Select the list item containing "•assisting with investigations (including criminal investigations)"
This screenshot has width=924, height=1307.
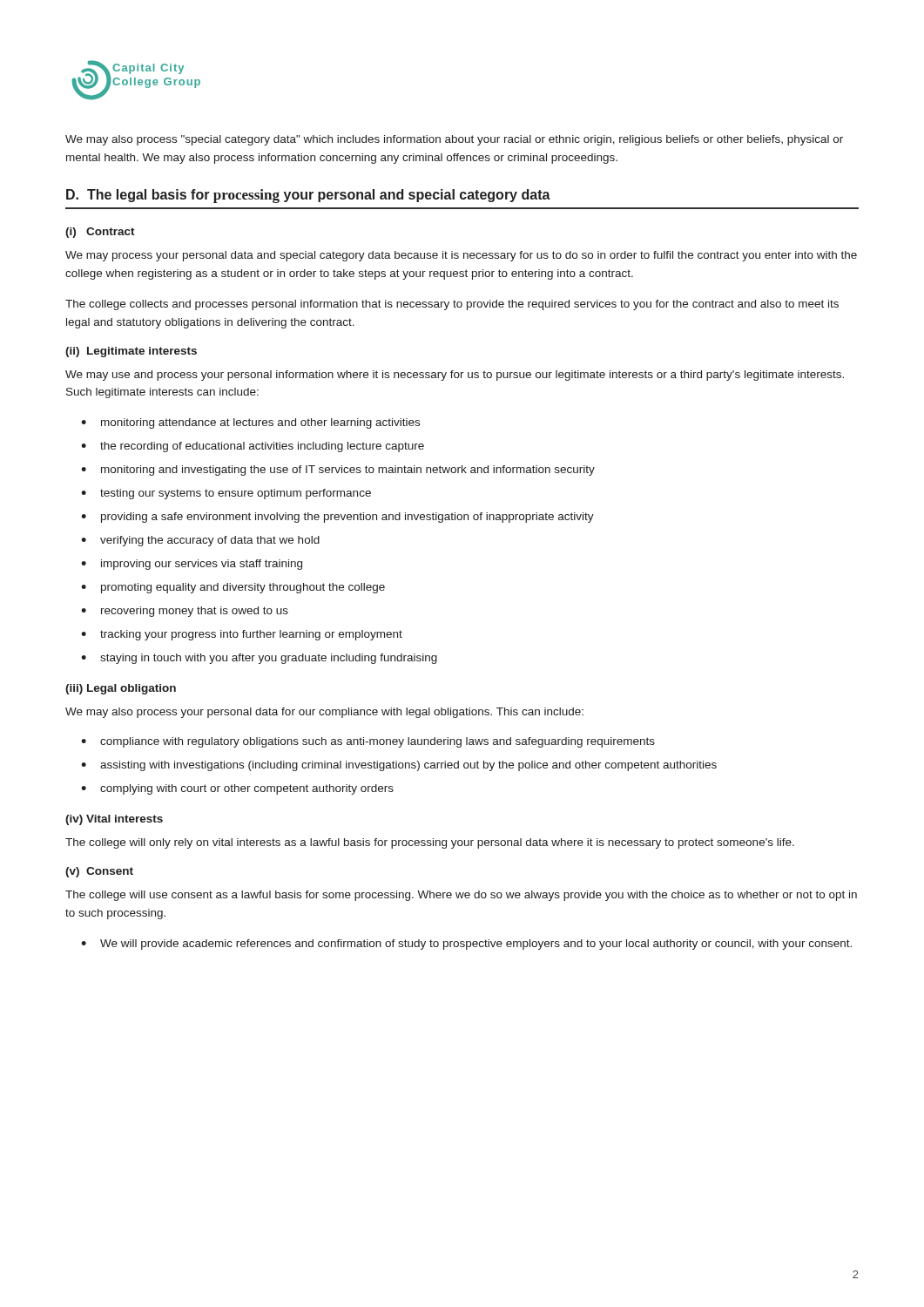[470, 767]
